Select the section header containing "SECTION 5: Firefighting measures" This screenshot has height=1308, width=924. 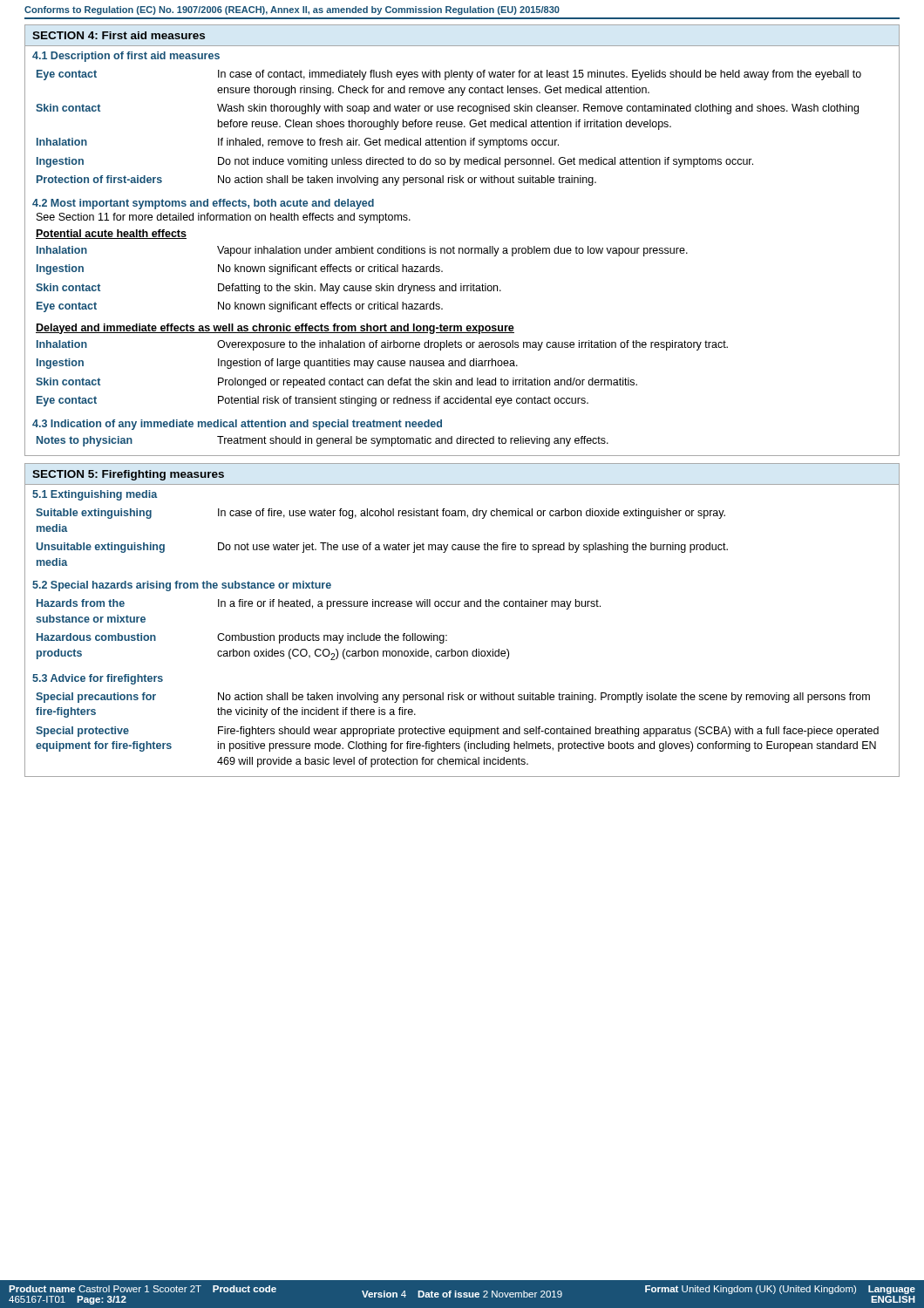coord(128,474)
